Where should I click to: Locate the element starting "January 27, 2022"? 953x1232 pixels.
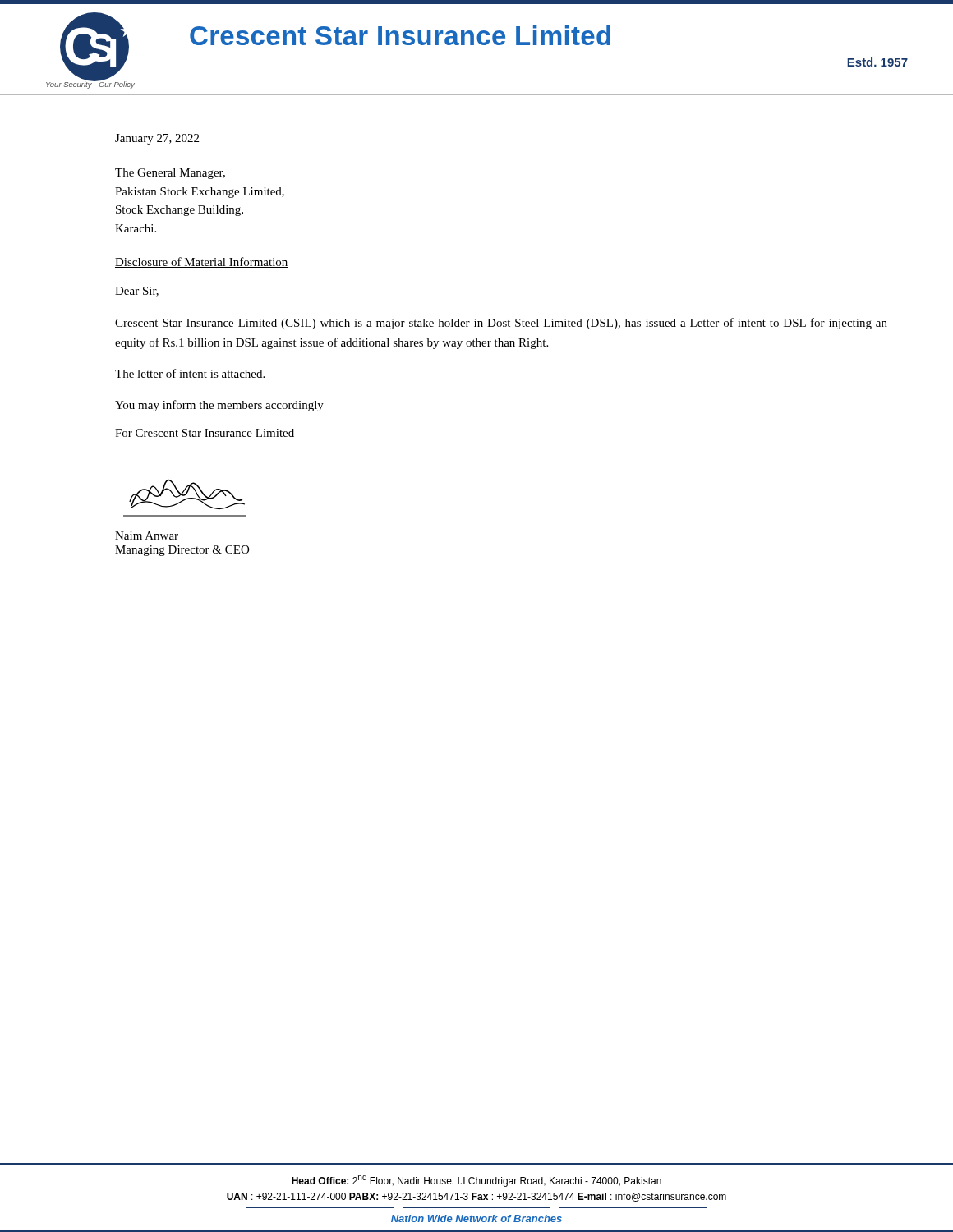[x=157, y=138]
